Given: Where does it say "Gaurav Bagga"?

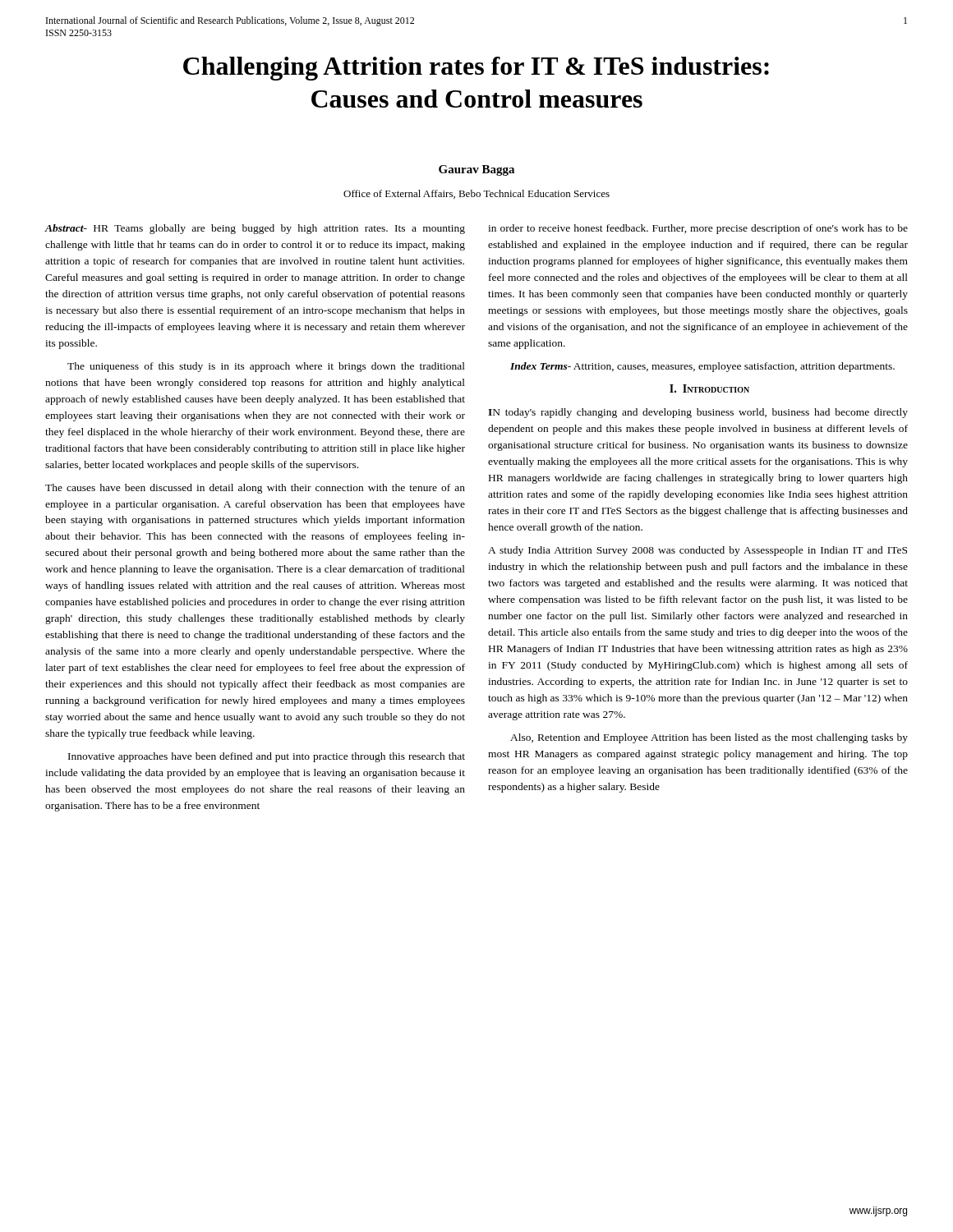Looking at the screenshot, I should pyautogui.click(x=476, y=169).
